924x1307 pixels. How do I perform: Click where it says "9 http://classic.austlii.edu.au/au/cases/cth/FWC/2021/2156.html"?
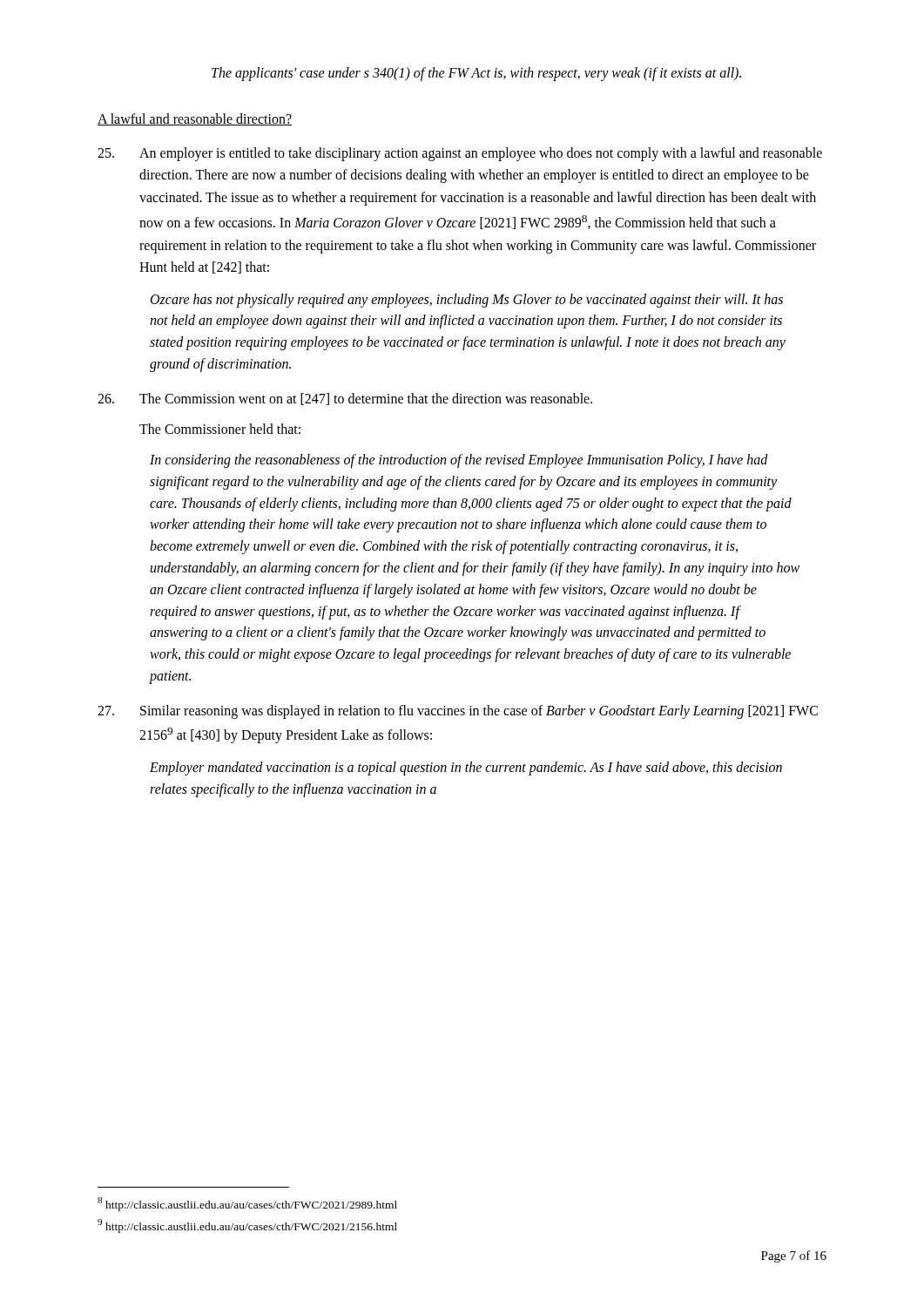tap(247, 1225)
